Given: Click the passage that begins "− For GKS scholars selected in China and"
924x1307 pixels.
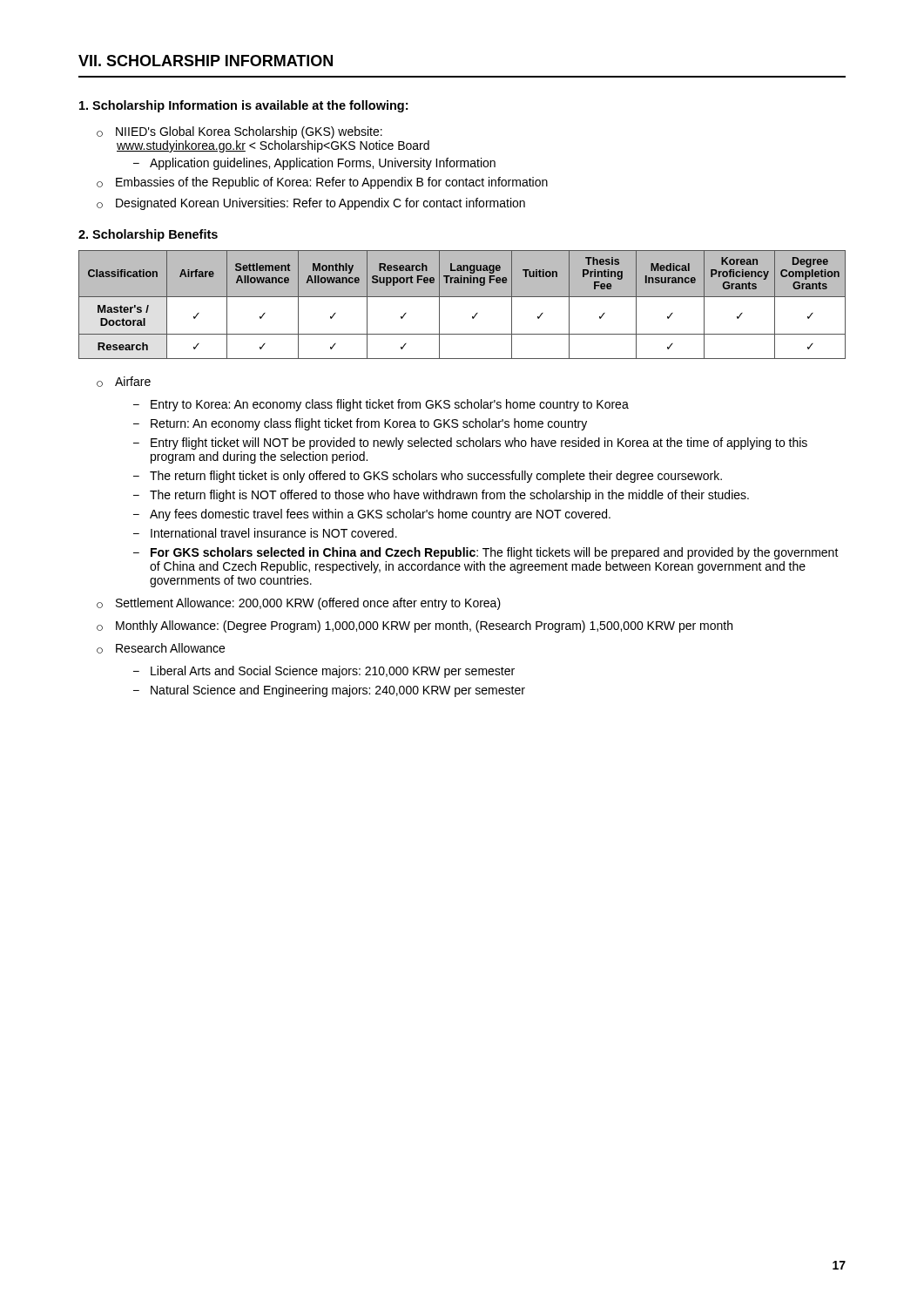Looking at the screenshot, I should pyautogui.click(x=489, y=566).
